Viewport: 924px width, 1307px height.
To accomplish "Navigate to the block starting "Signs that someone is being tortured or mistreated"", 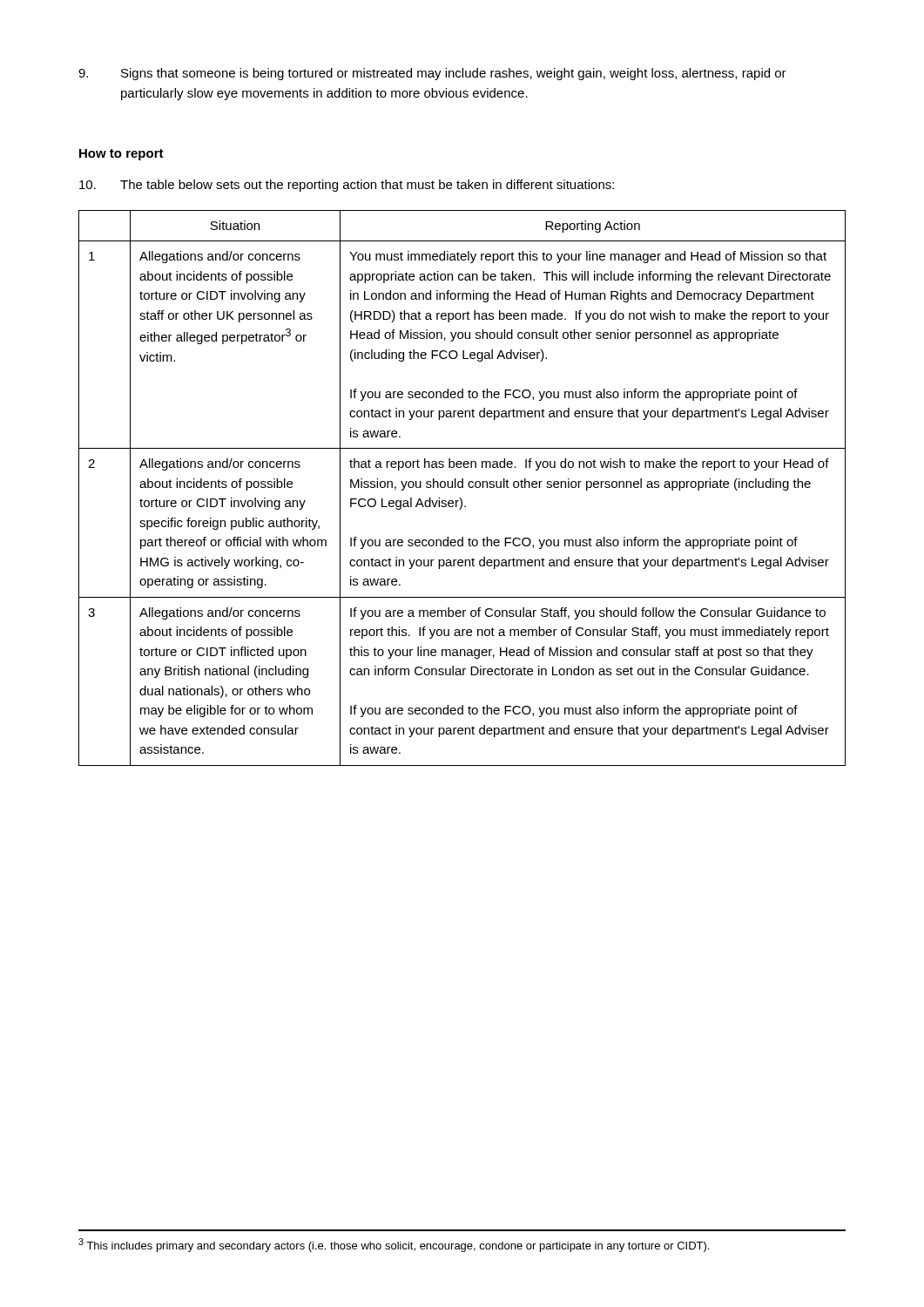I will tap(462, 83).
